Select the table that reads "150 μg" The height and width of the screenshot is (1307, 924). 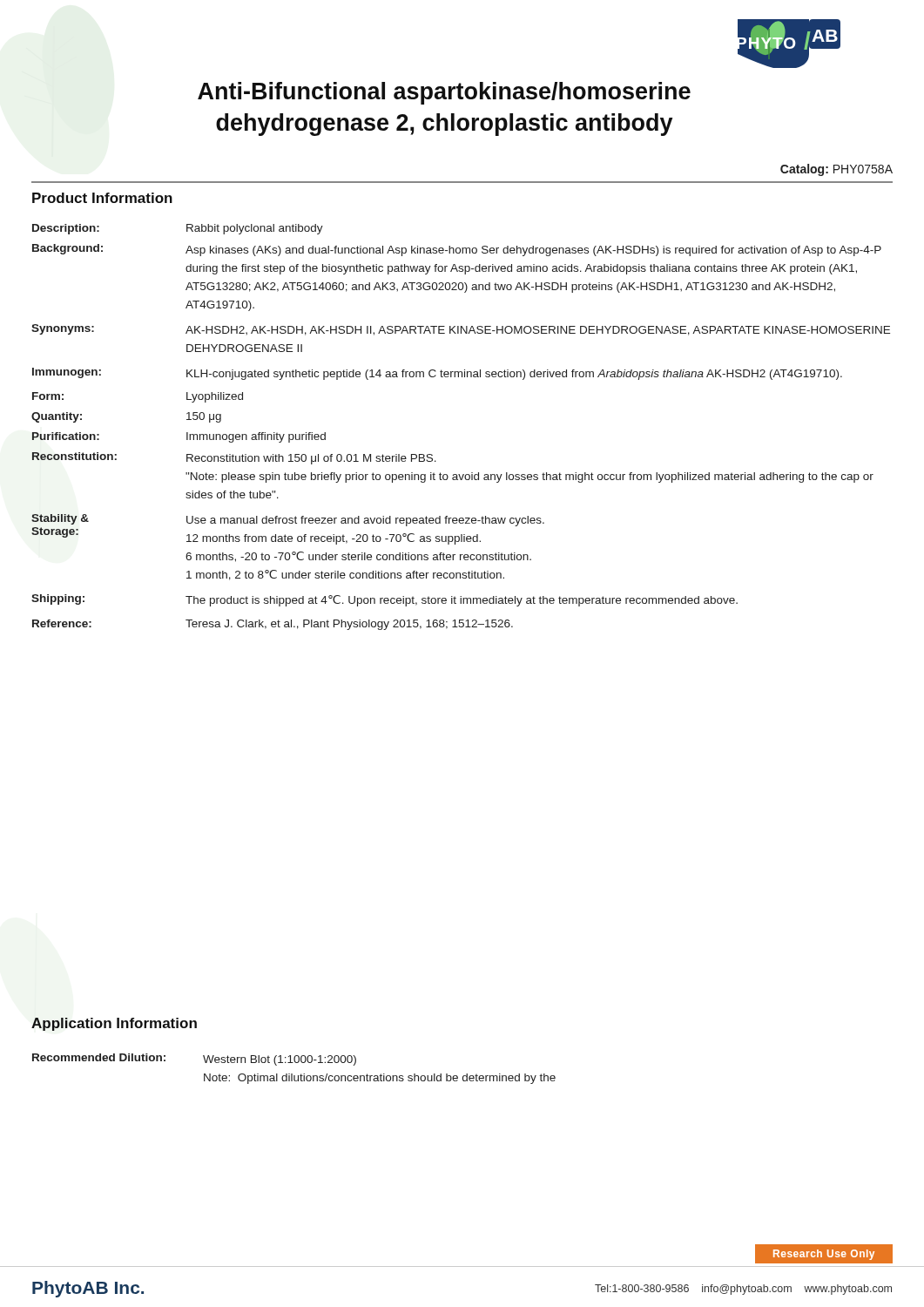(462, 426)
